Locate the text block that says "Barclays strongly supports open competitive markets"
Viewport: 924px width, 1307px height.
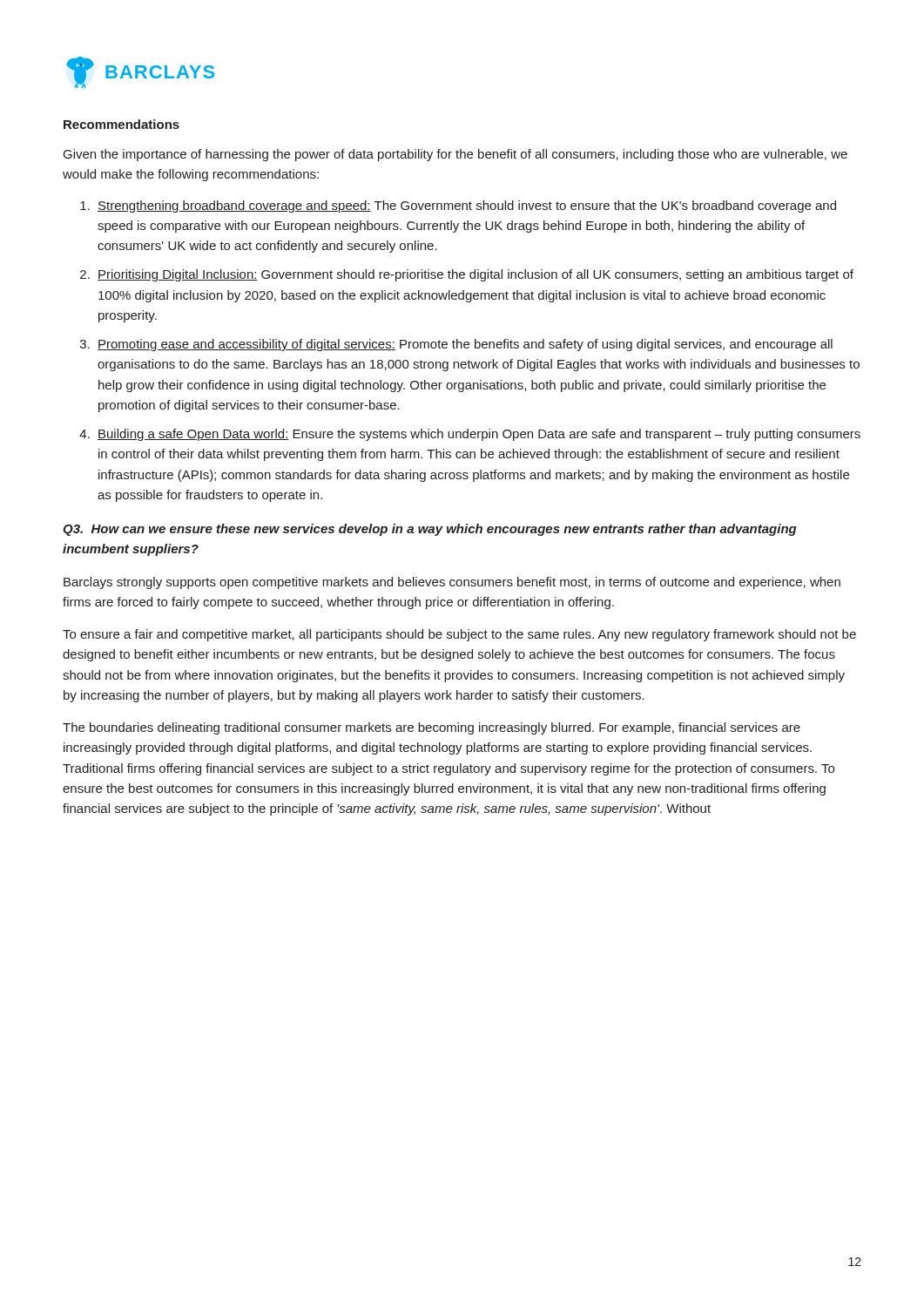tap(452, 591)
